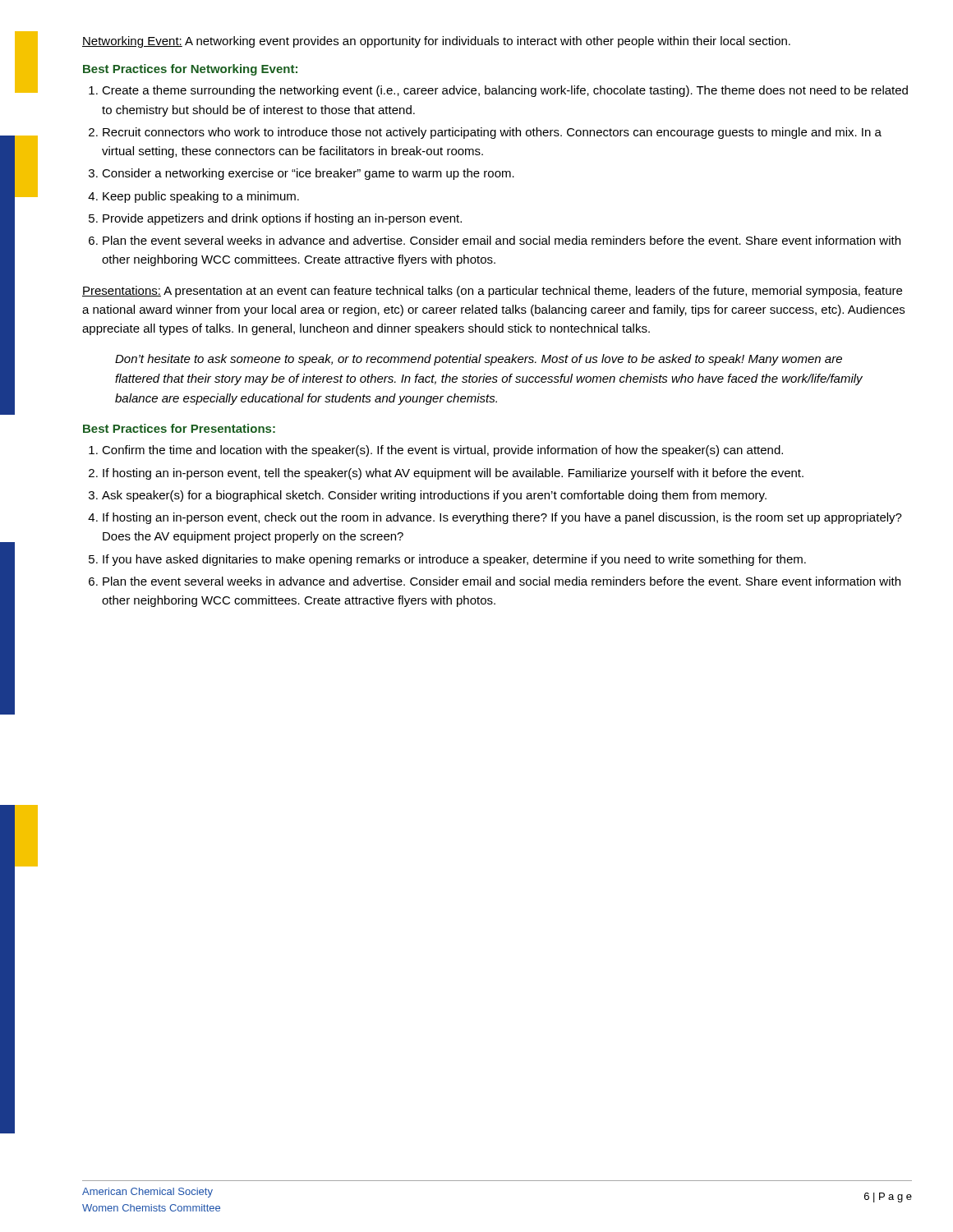Click on the list item containing "Provide appetizers and drink options if"

tap(282, 218)
